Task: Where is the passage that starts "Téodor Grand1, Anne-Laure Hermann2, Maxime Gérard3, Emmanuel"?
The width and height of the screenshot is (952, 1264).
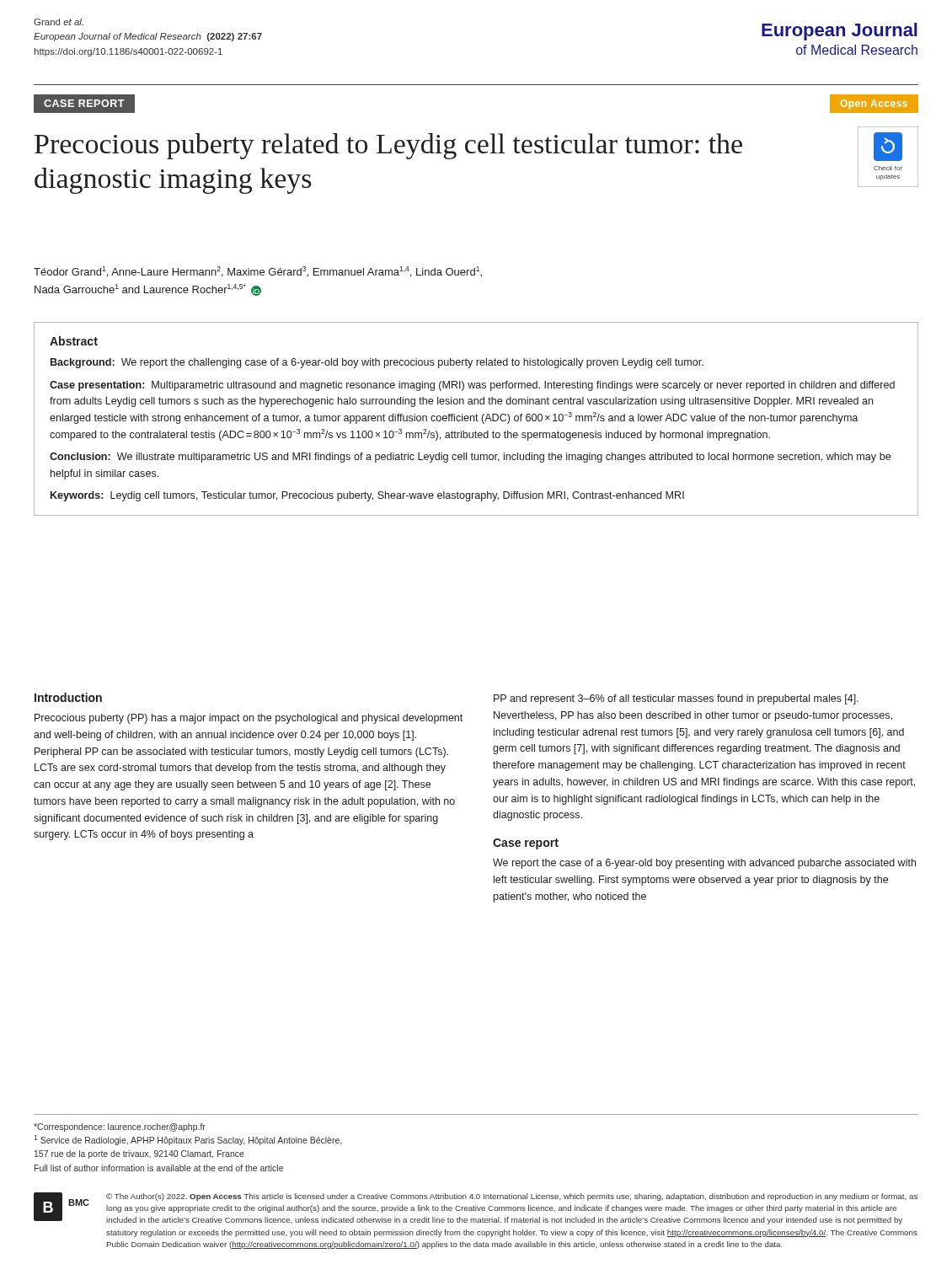Action: click(258, 280)
